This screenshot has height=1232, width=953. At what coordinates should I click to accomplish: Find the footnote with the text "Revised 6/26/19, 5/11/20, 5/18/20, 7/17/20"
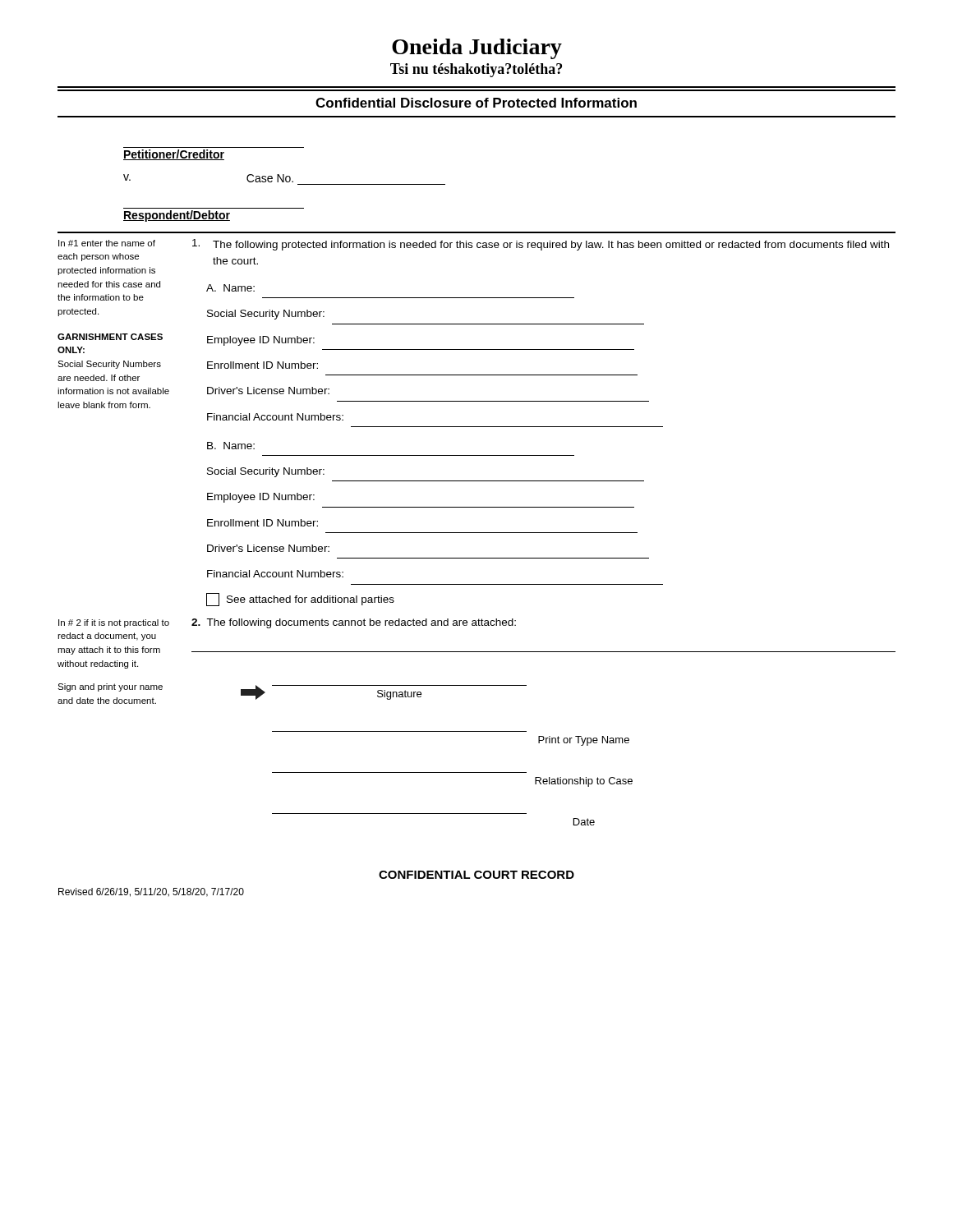tap(151, 892)
